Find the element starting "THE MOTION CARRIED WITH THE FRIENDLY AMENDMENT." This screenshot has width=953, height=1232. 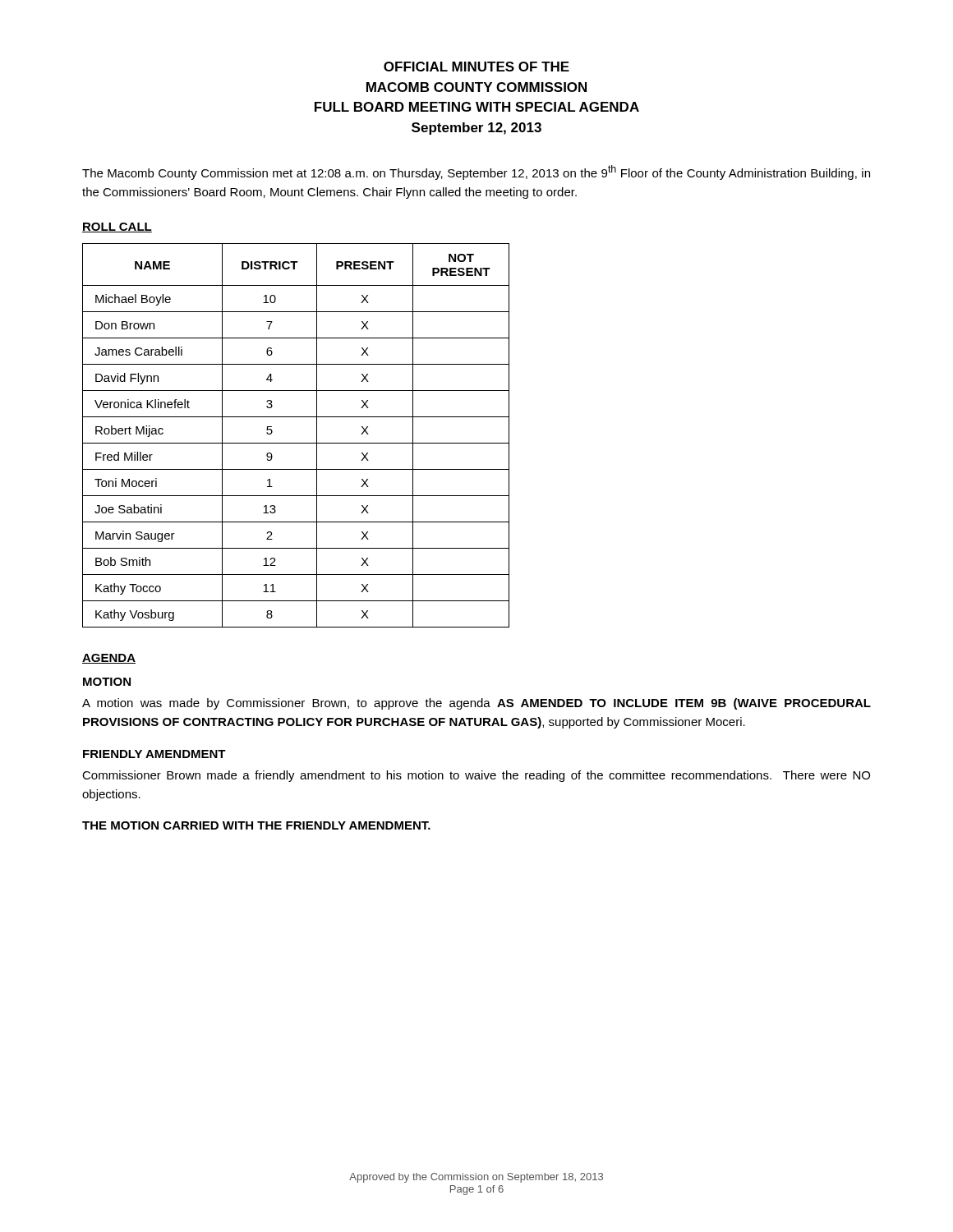coord(256,825)
